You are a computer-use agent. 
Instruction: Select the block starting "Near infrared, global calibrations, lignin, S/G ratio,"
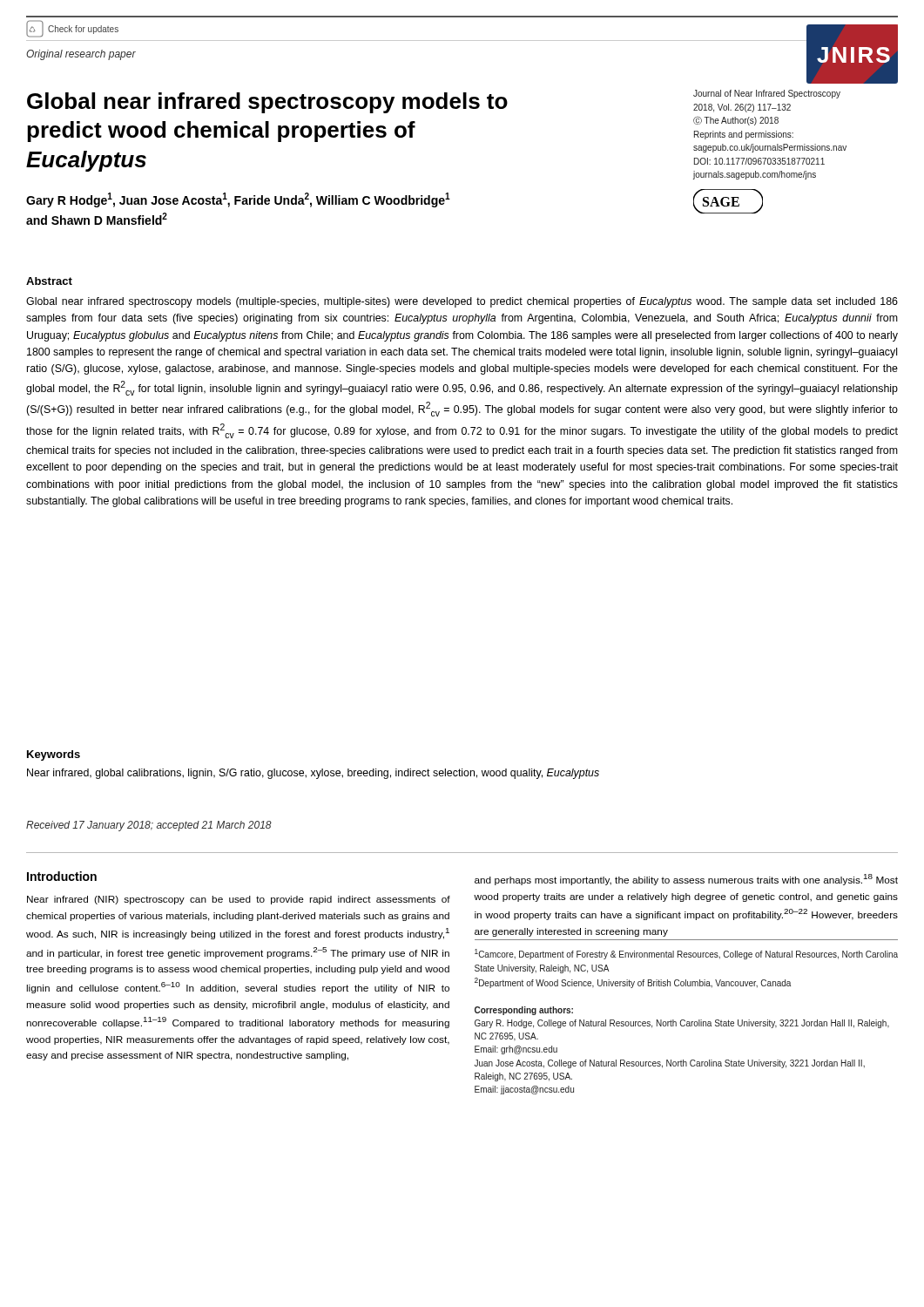click(313, 773)
